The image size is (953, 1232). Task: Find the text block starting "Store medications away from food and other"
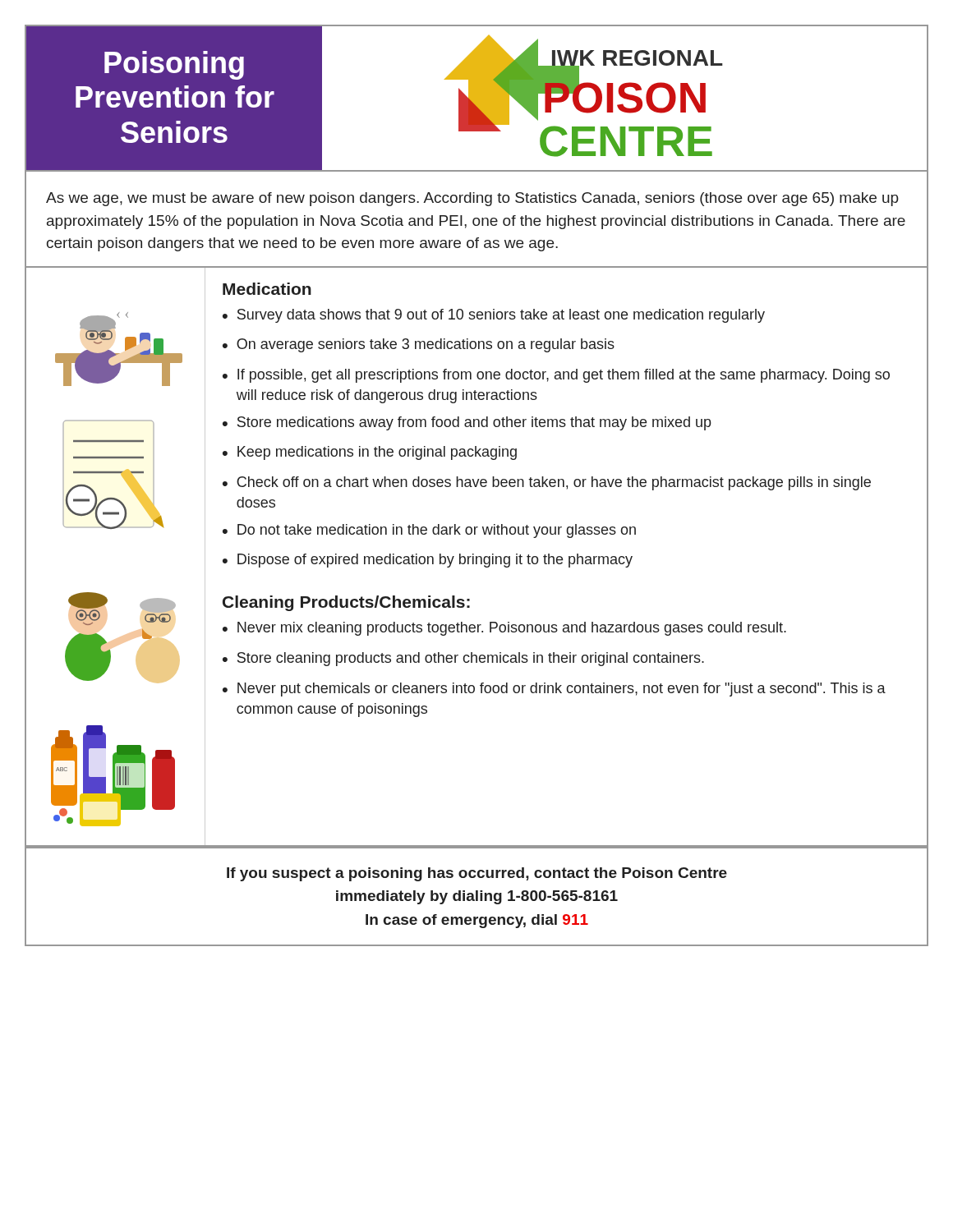click(x=474, y=422)
